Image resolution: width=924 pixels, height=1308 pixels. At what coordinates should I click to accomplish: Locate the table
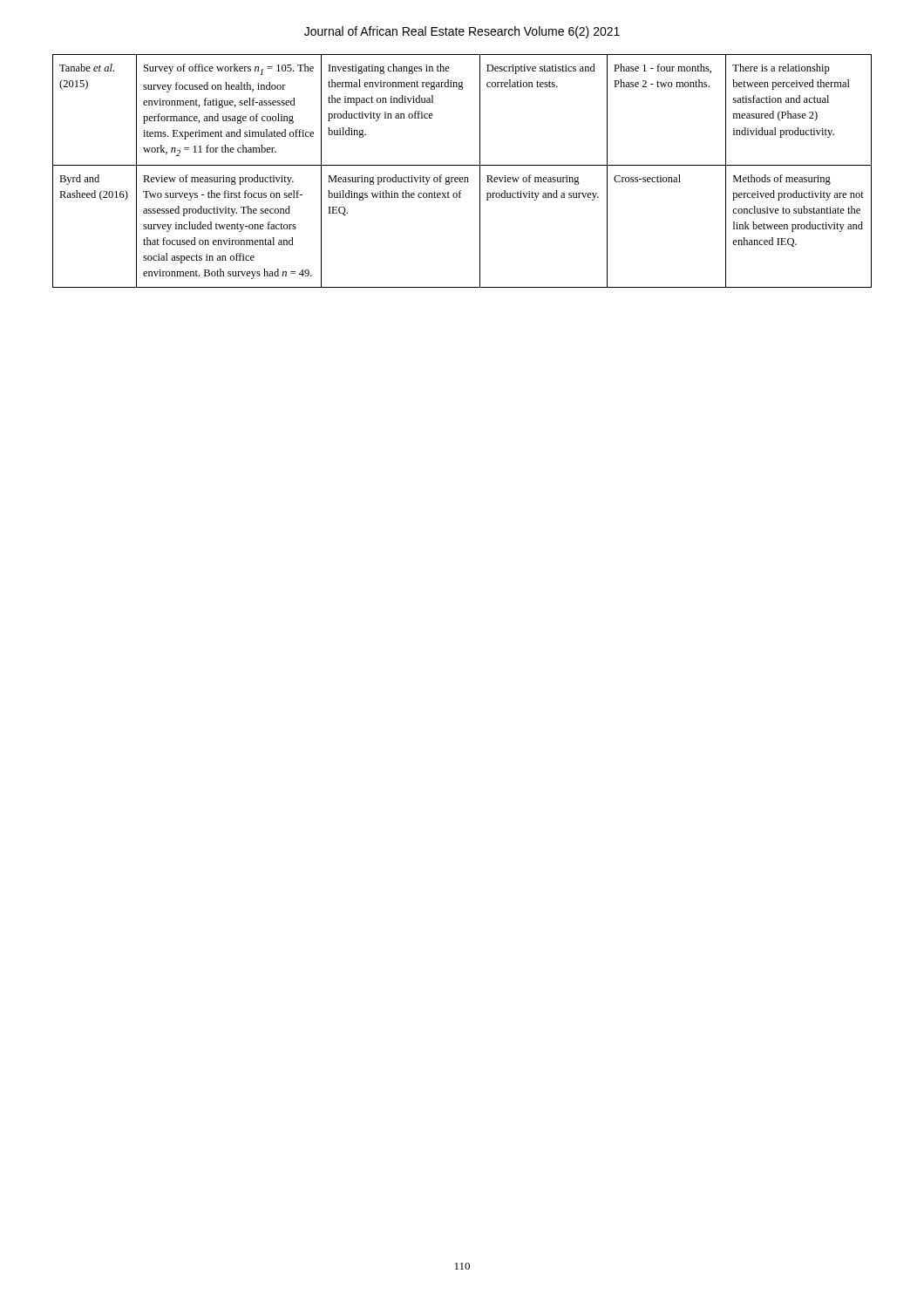tap(462, 171)
